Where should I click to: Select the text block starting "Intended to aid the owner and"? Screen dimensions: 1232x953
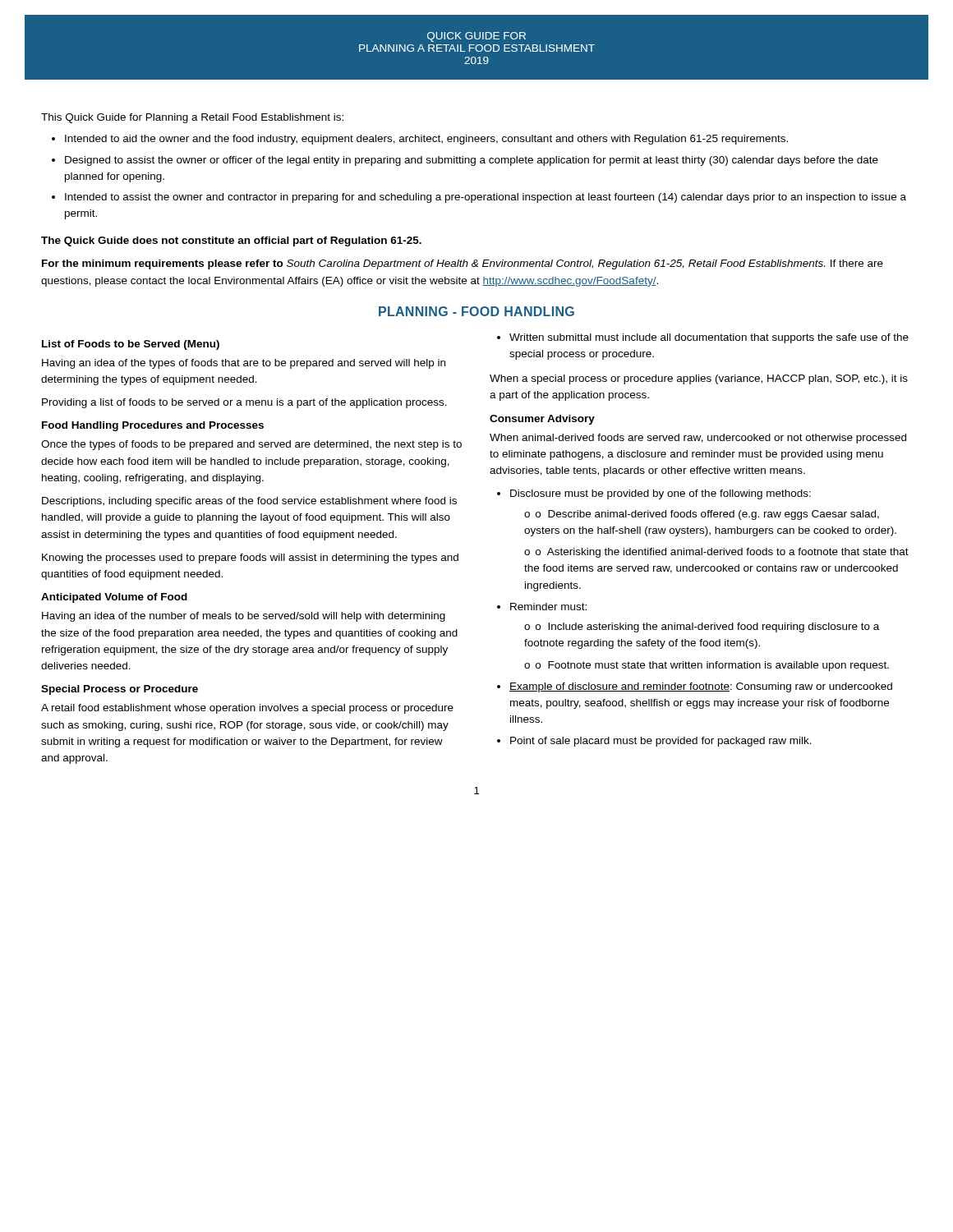click(476, 176)
